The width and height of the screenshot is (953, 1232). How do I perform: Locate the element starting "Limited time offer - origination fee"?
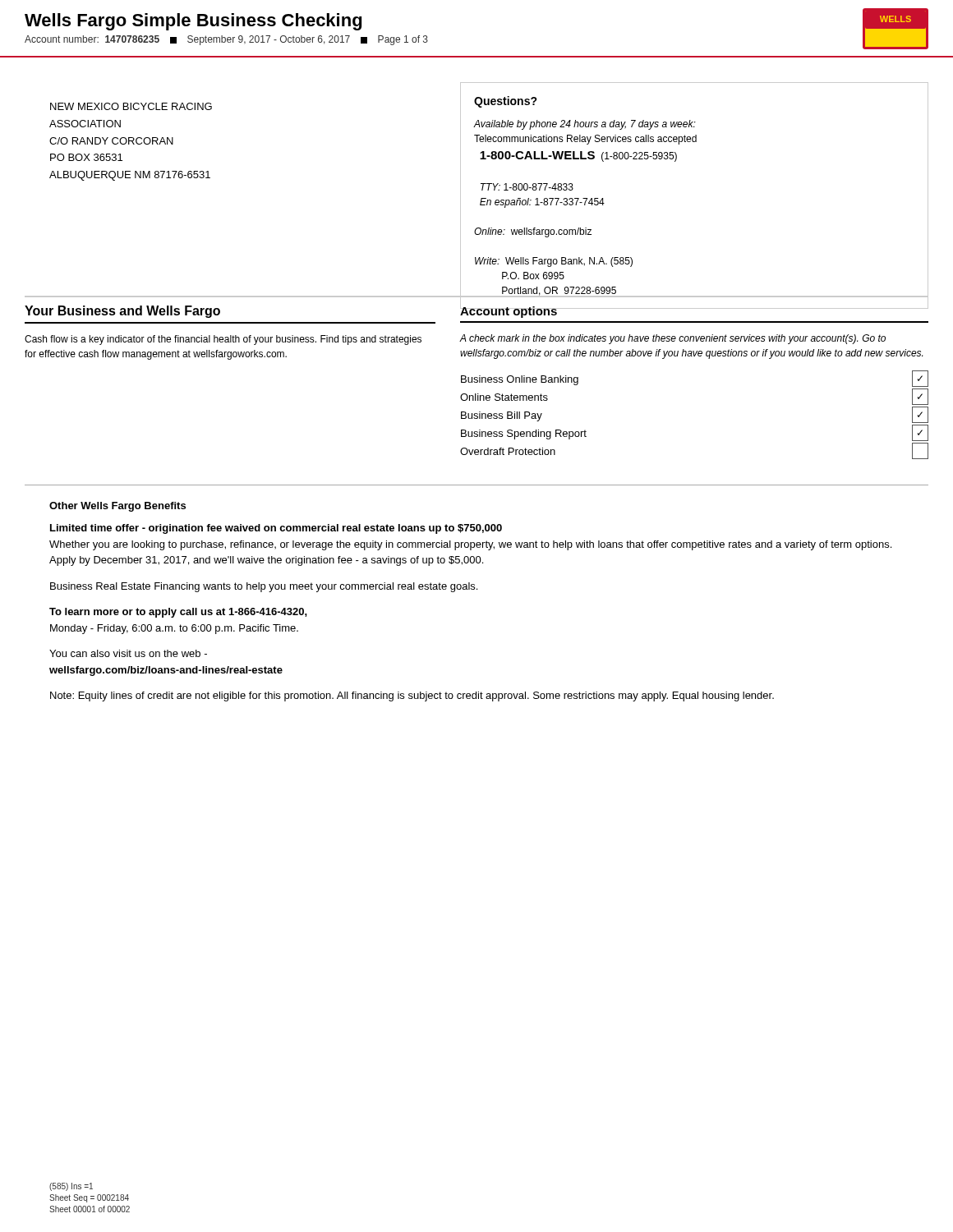pos(471,544)
